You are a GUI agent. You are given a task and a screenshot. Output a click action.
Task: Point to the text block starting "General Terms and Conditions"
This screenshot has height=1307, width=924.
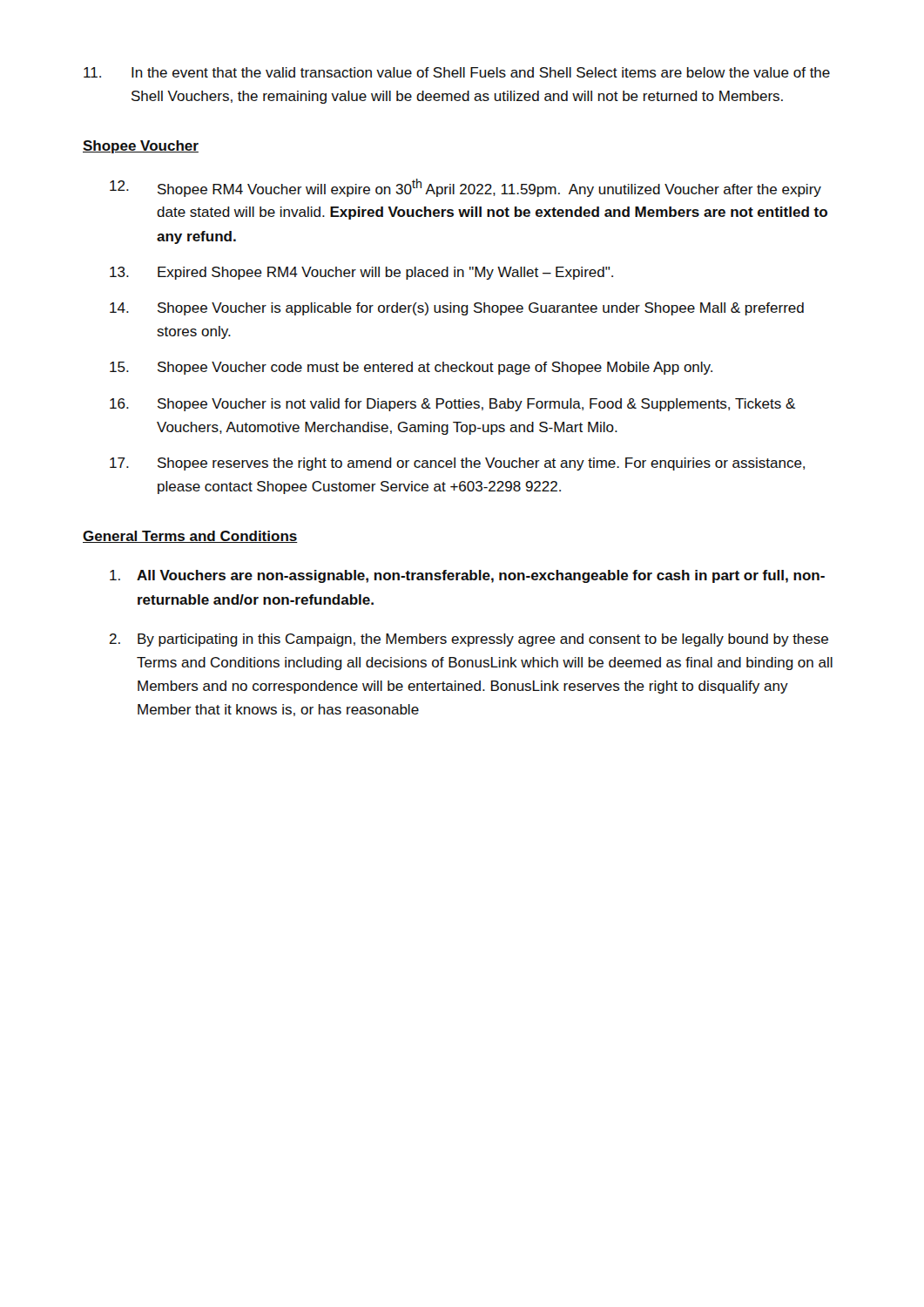[x=190, y=537]
